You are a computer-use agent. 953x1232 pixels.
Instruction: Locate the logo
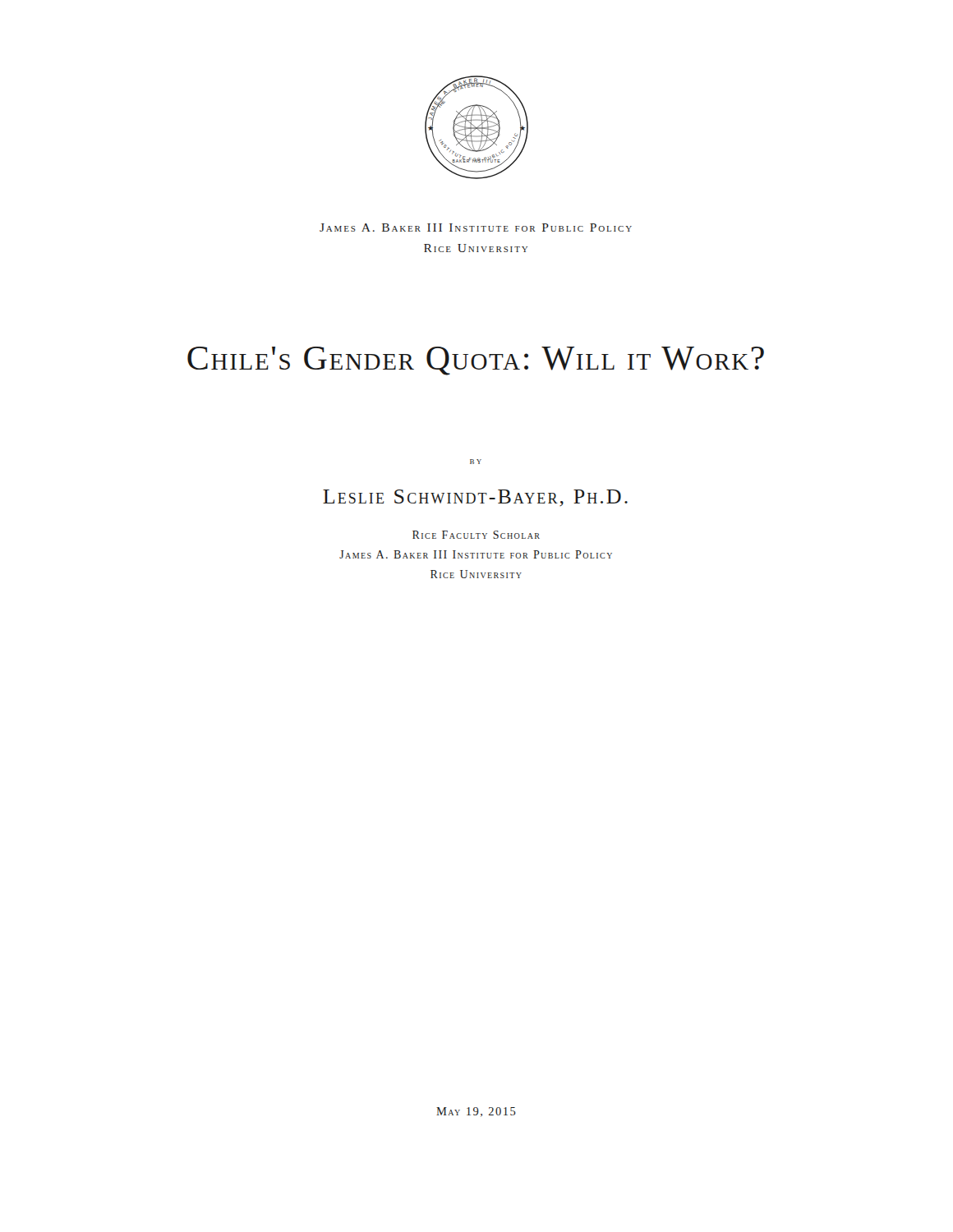(x=476, y=129)
